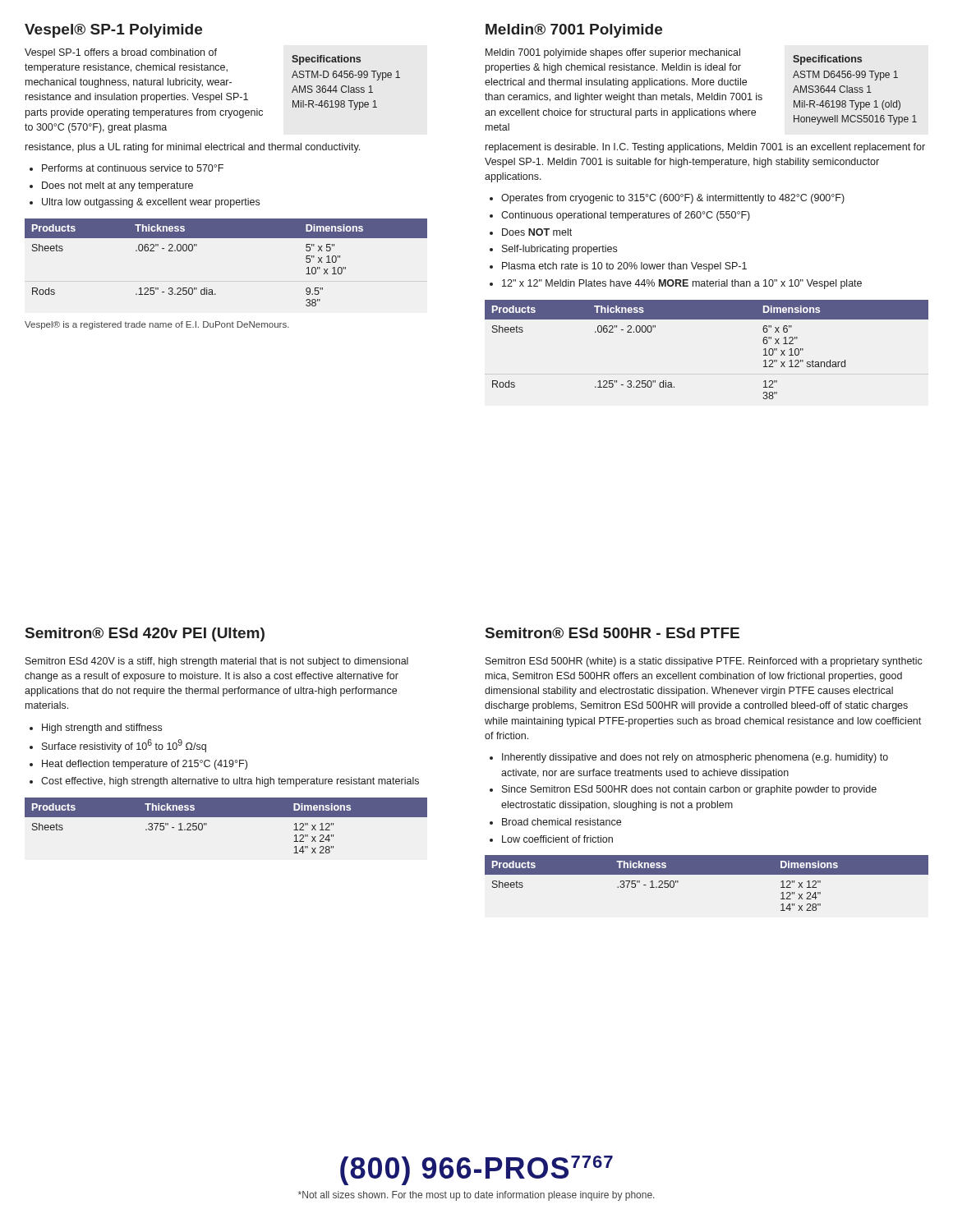Viewport: 953px width, 1232px height.
Task: Click on the title that reads "Semitron® ESd 500HR"
Action: point(612,633)
